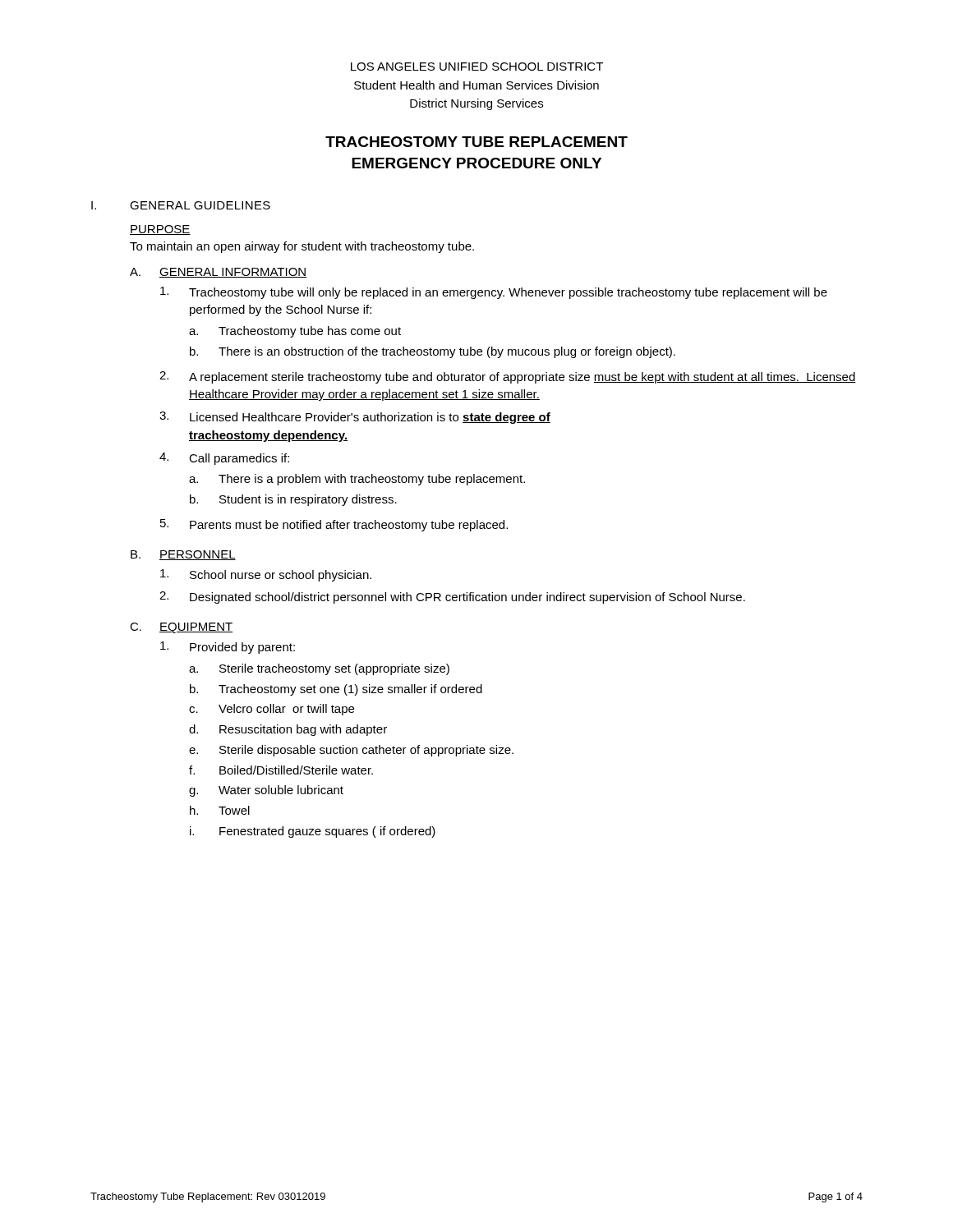Find the list item containing "2. A replacement sterile tracheostomy tube and obturator"

[x=511, y=386]
